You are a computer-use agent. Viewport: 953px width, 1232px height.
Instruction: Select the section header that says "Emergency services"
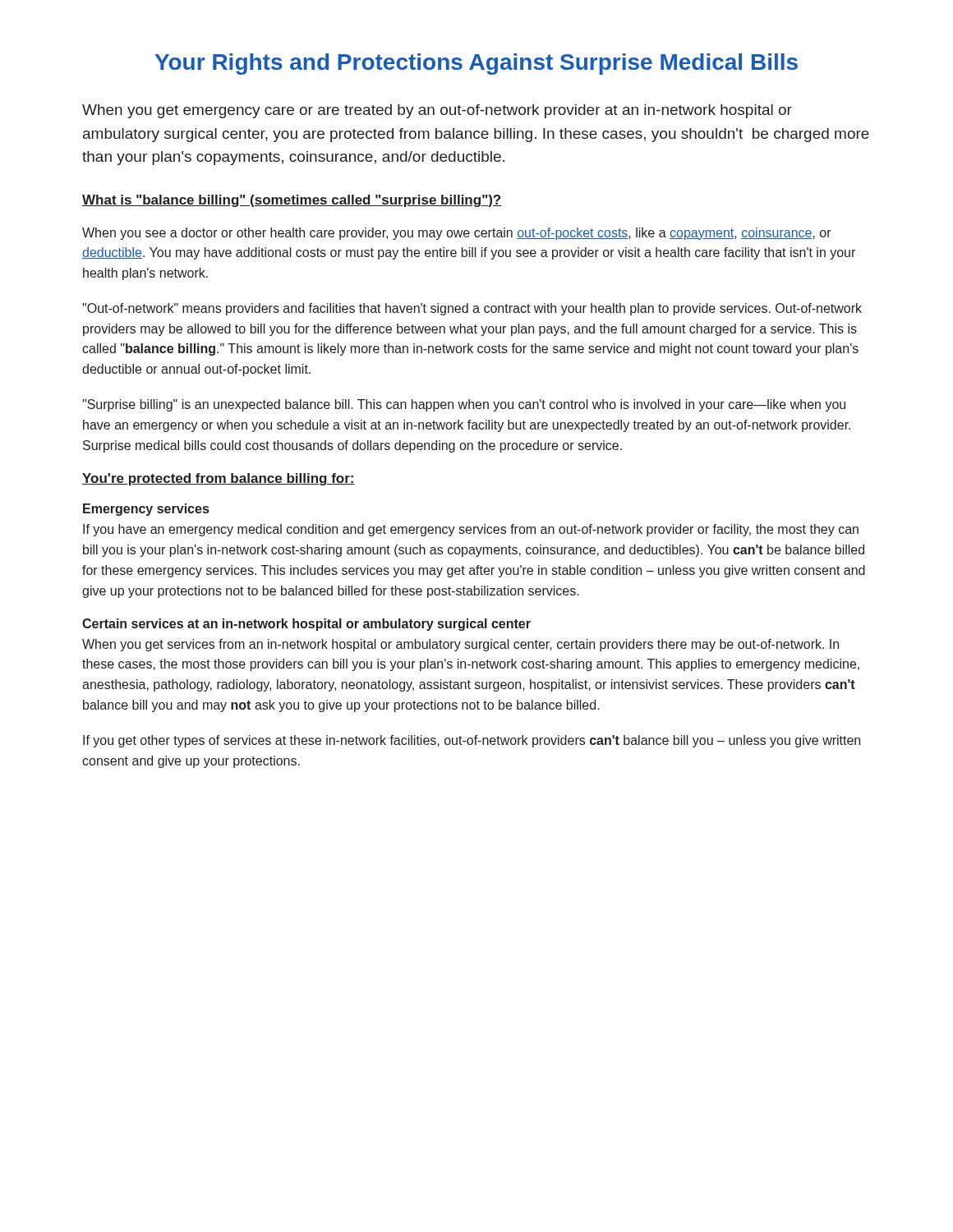(x=146, y=510)
